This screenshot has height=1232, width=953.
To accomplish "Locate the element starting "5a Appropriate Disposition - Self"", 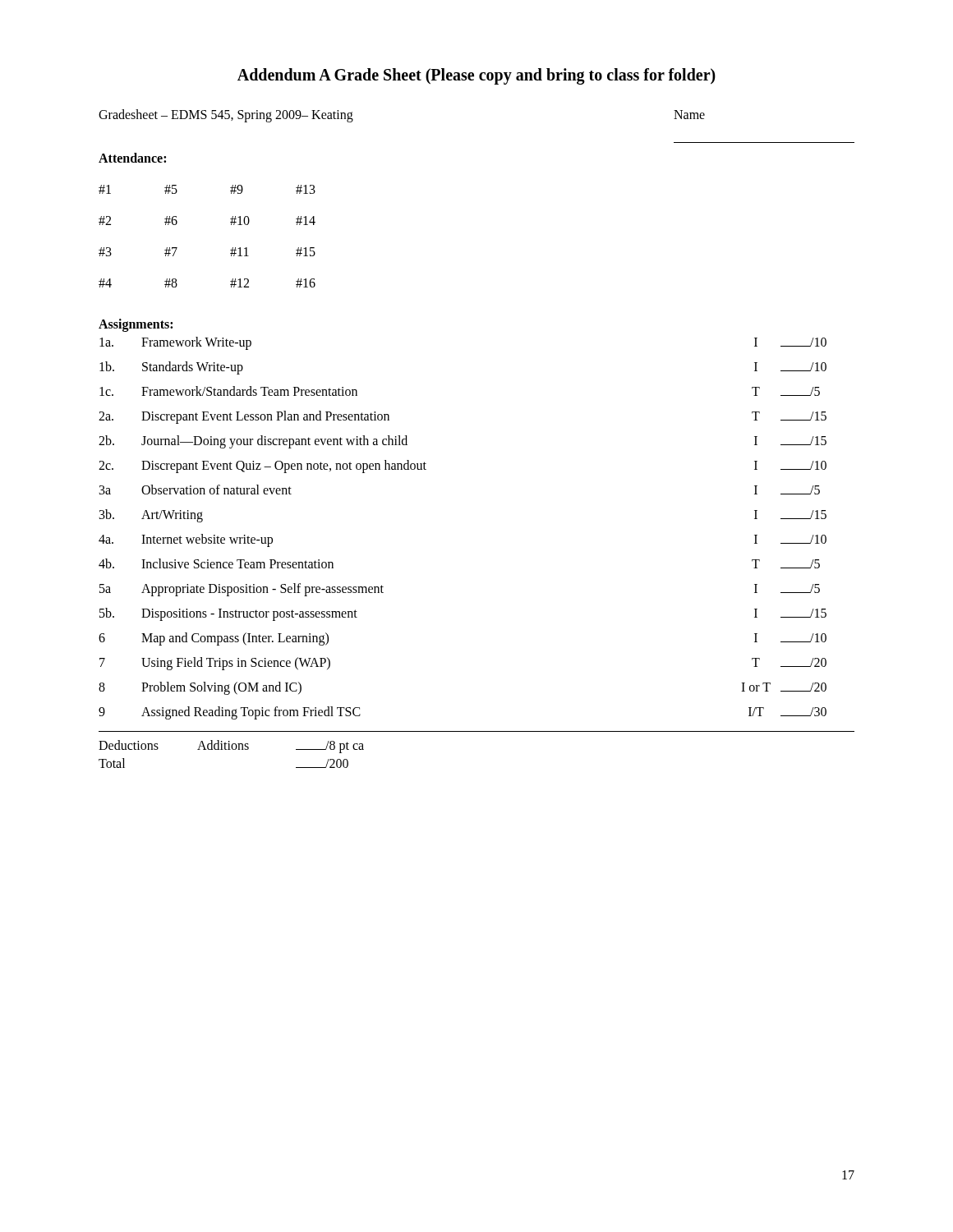I will (x=257, y=589).
